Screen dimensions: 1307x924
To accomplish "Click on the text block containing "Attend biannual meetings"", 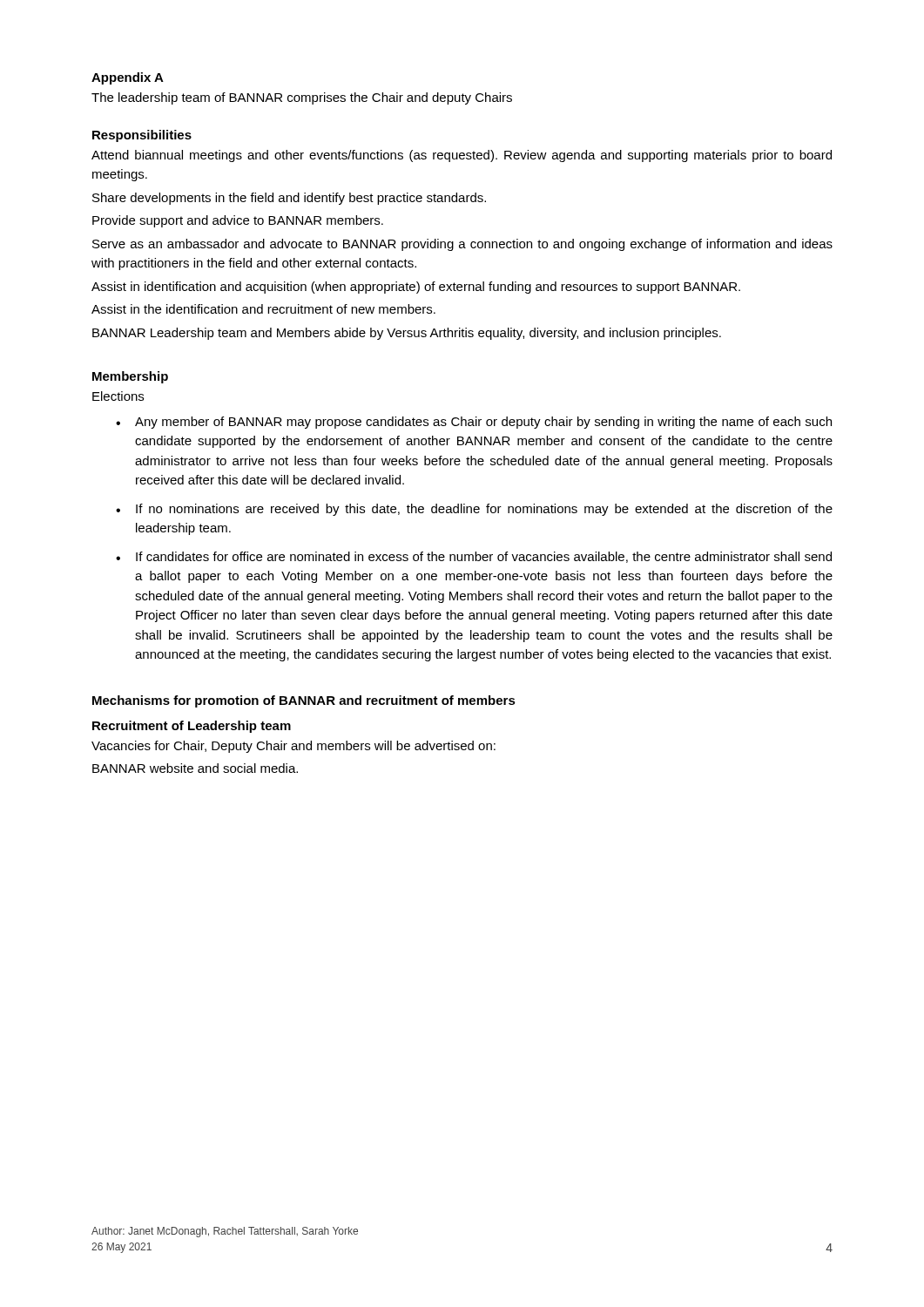I will [462, 164].
